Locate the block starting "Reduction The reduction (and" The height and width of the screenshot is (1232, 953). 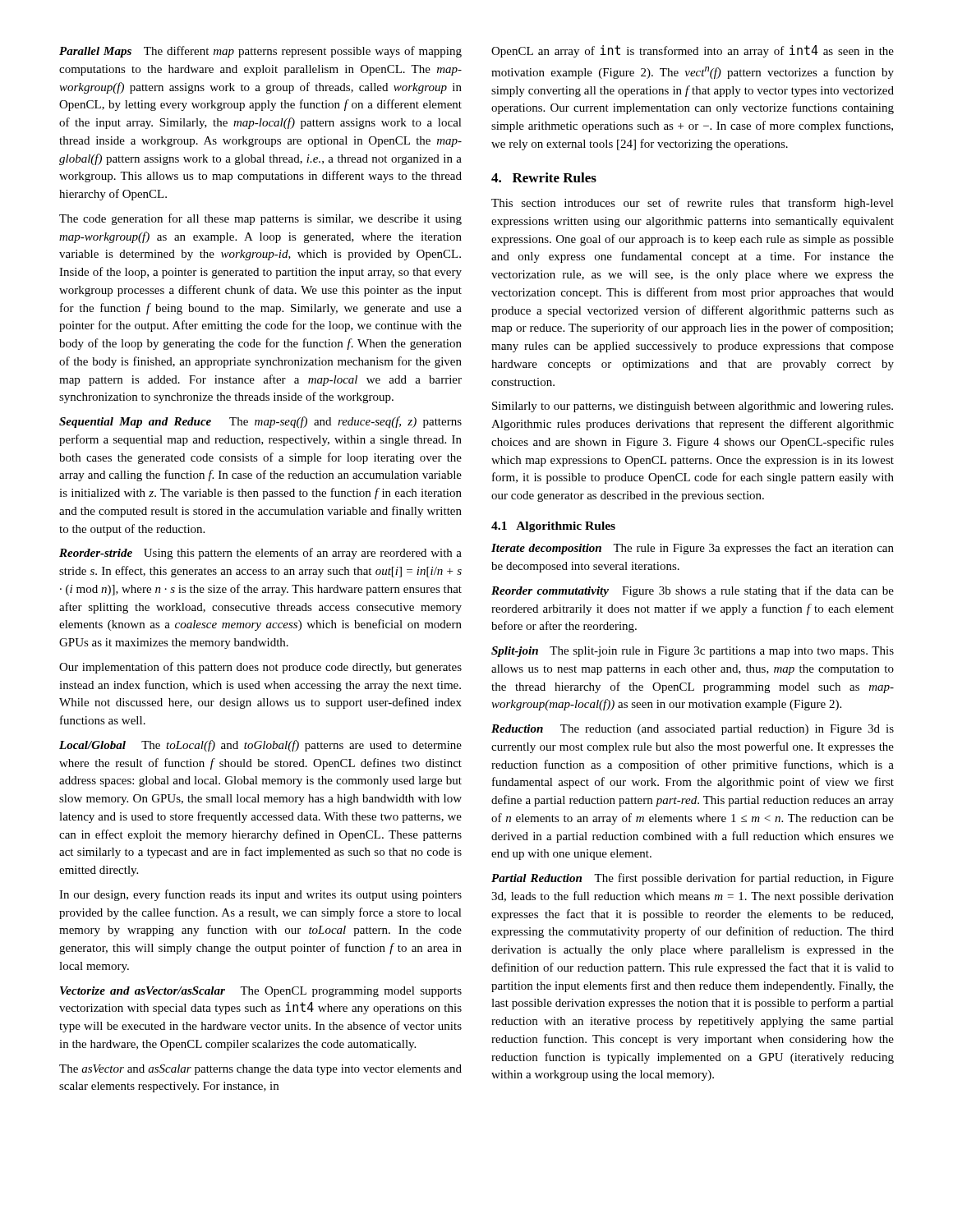coord(693,792)
